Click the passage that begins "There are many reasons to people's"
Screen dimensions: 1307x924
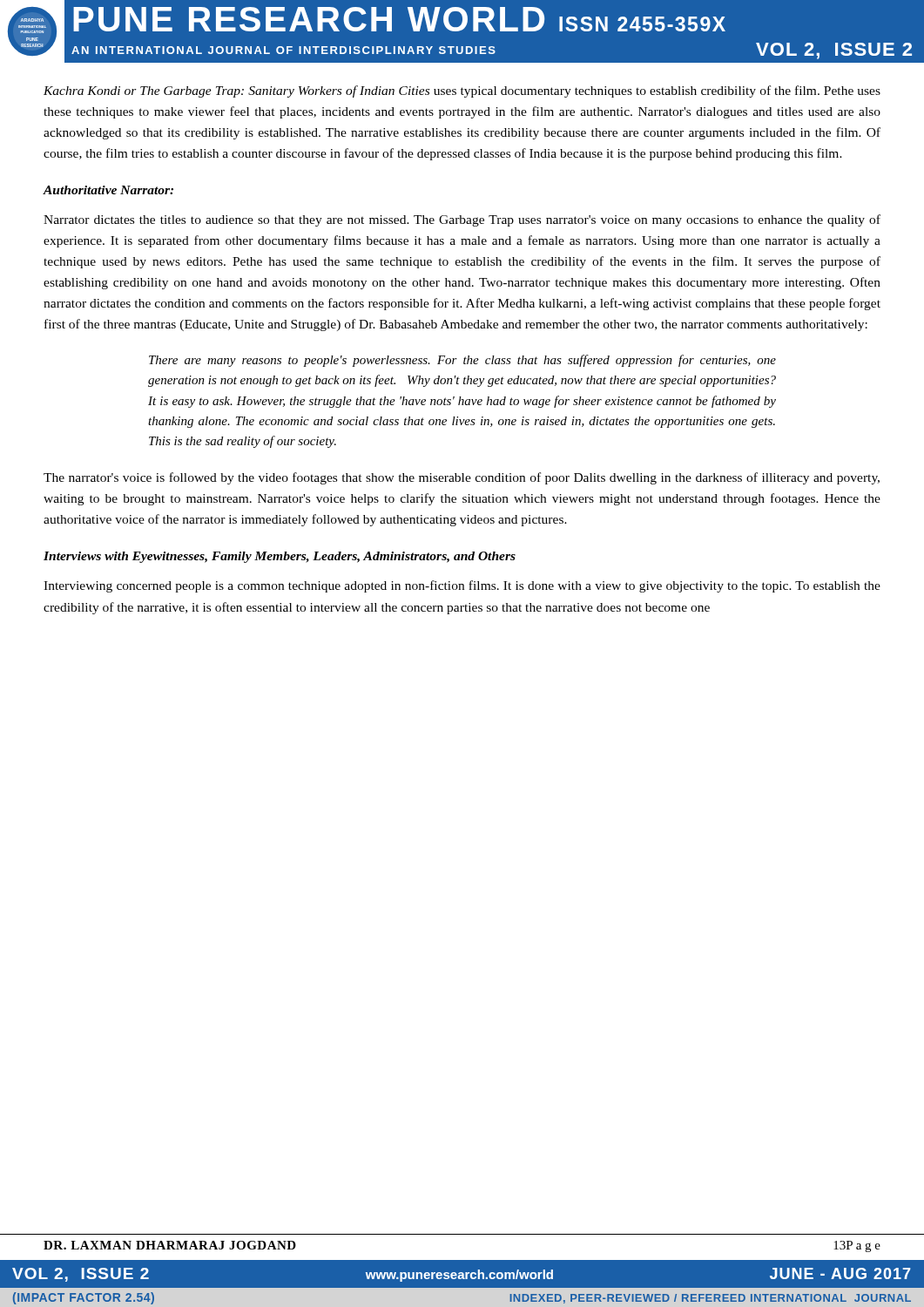pos(462,401)
